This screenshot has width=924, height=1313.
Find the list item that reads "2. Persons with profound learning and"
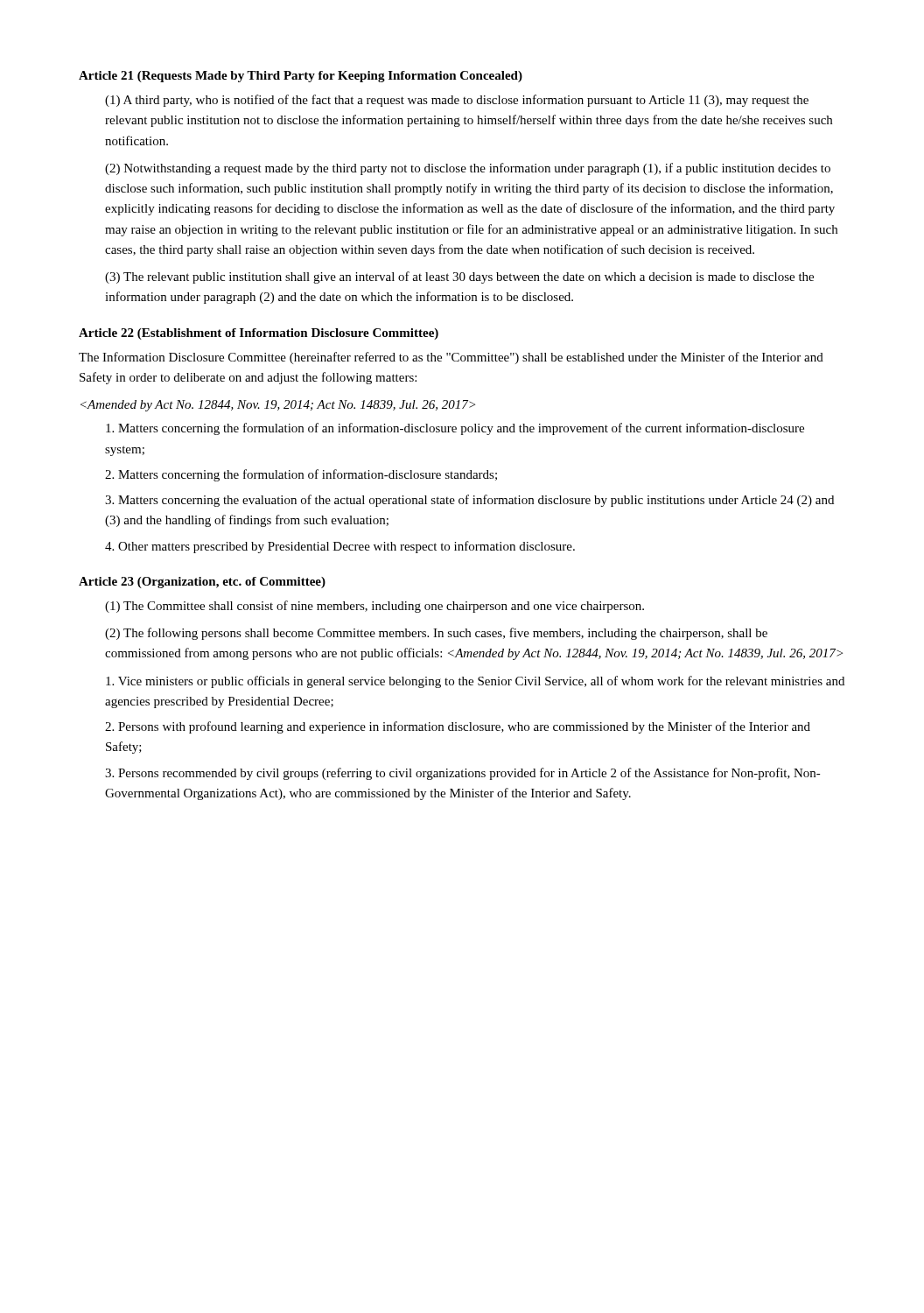(458, 737)
